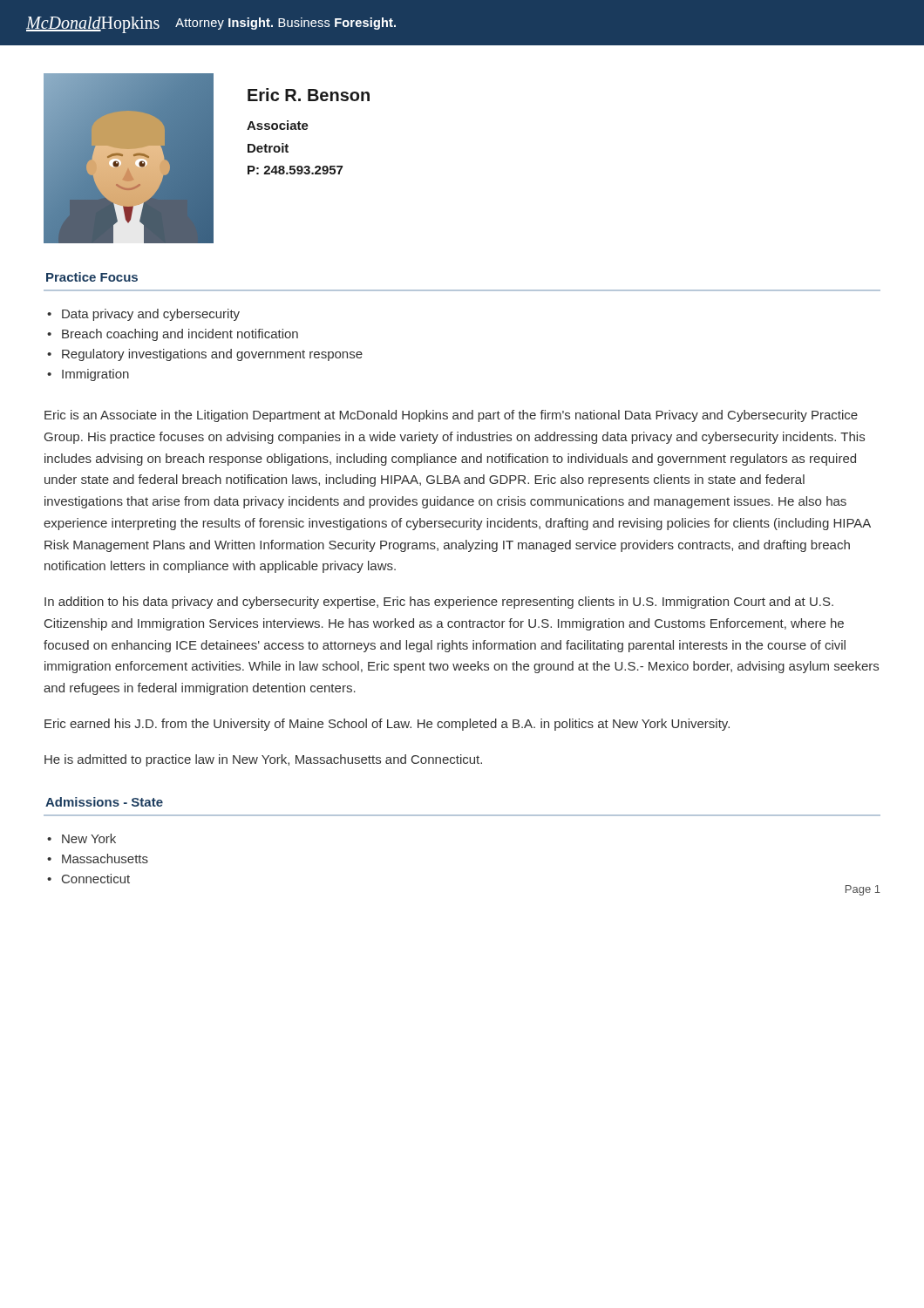Locate the list item that reads "• Data privacy"
The width and height of the screenshot is (924, 1308).
143,313
